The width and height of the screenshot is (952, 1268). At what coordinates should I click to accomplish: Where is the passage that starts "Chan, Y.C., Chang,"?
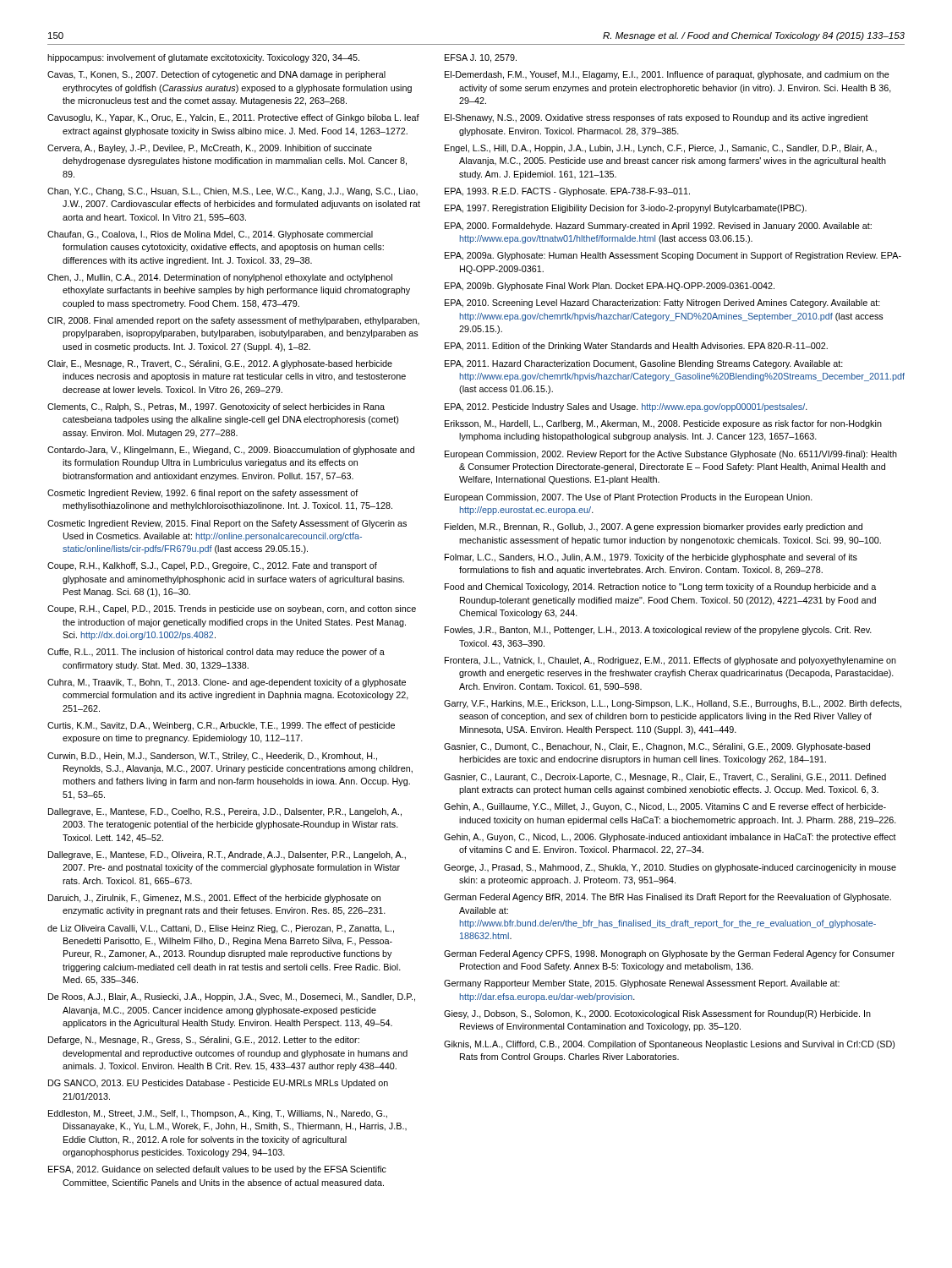point(234,204)
